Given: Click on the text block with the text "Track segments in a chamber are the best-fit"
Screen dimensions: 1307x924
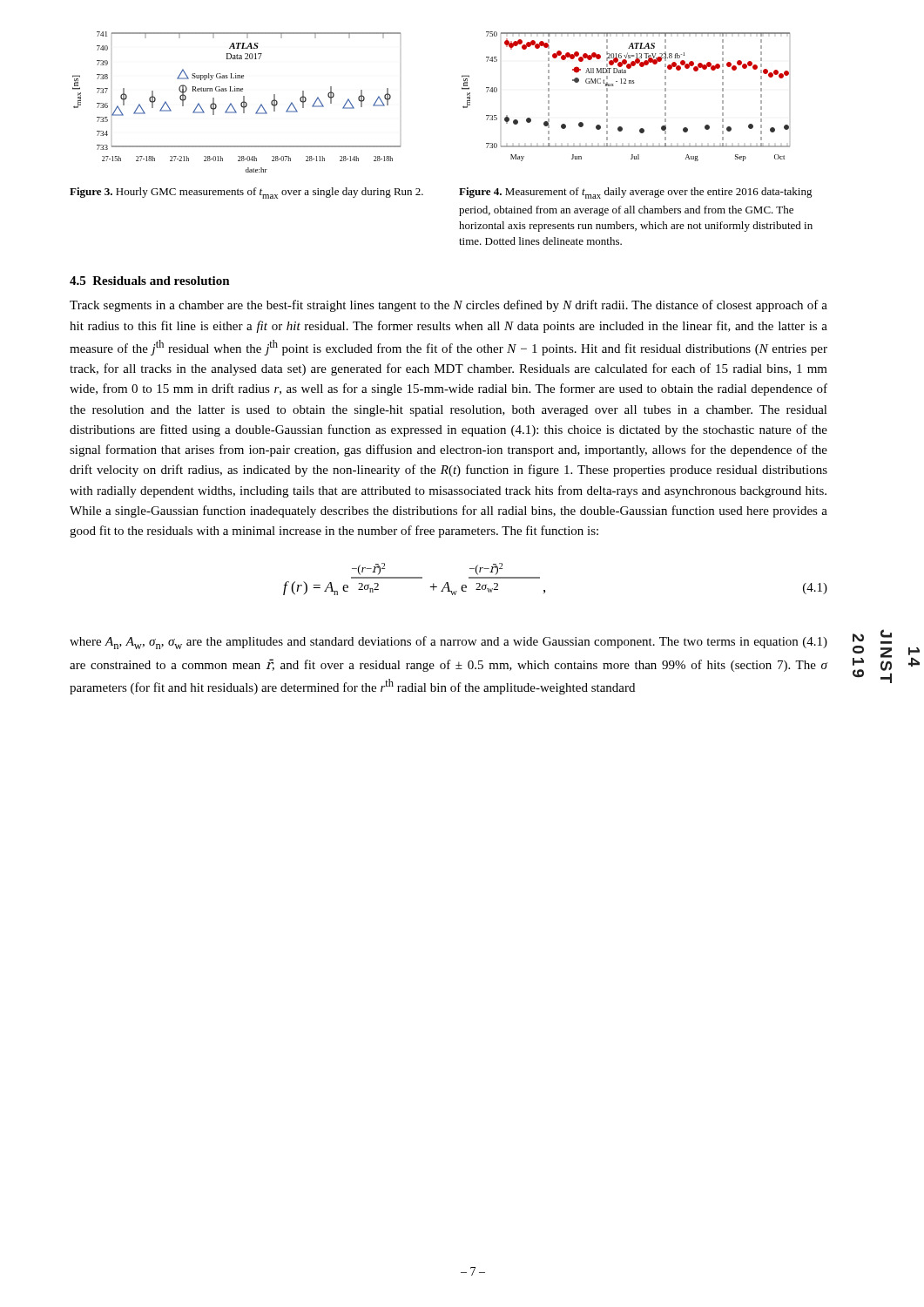Looking at the screenshot, I should coord(449,419).
